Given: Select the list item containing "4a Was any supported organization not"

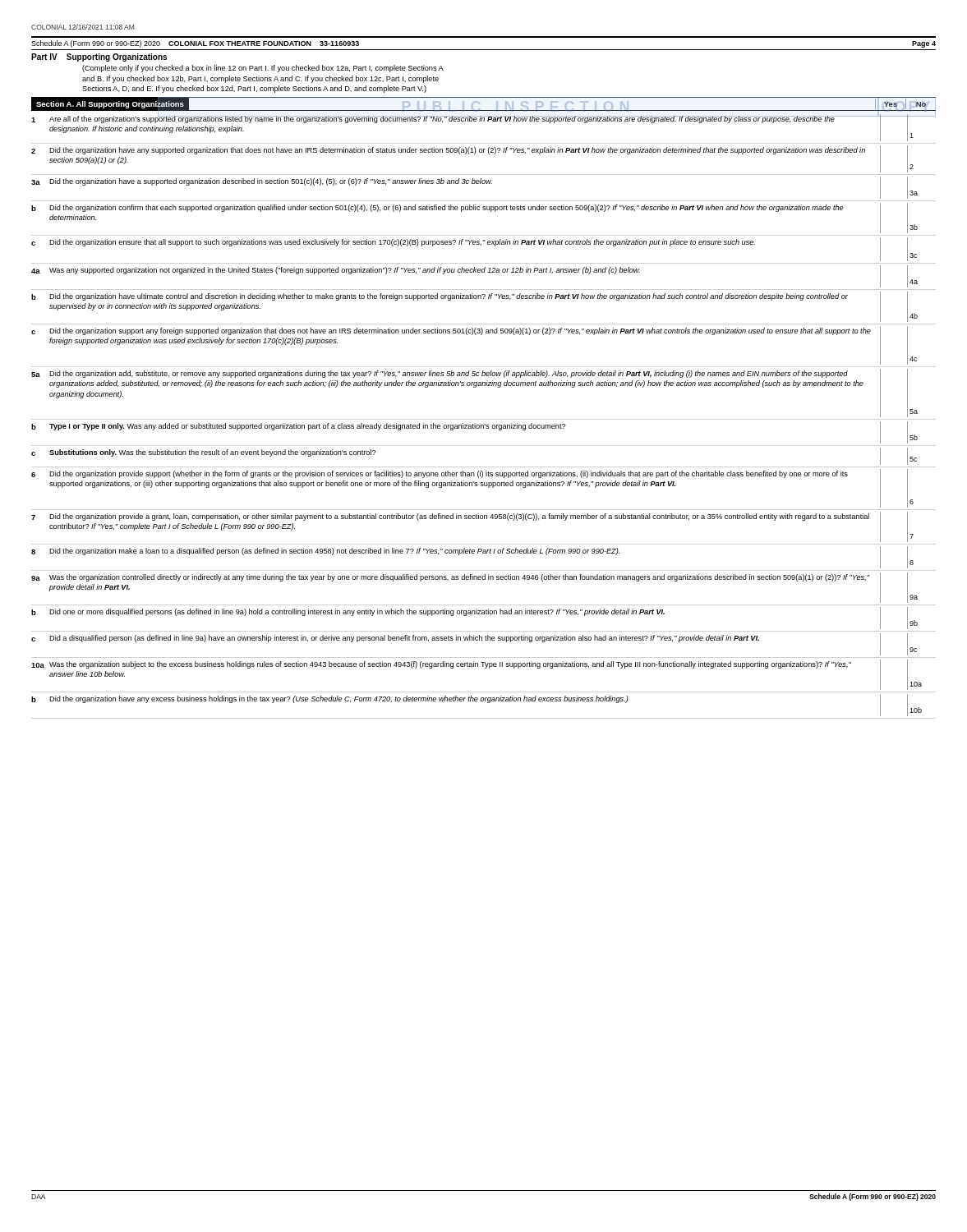Looking at the screenshot, I should (x=484, y=276).
